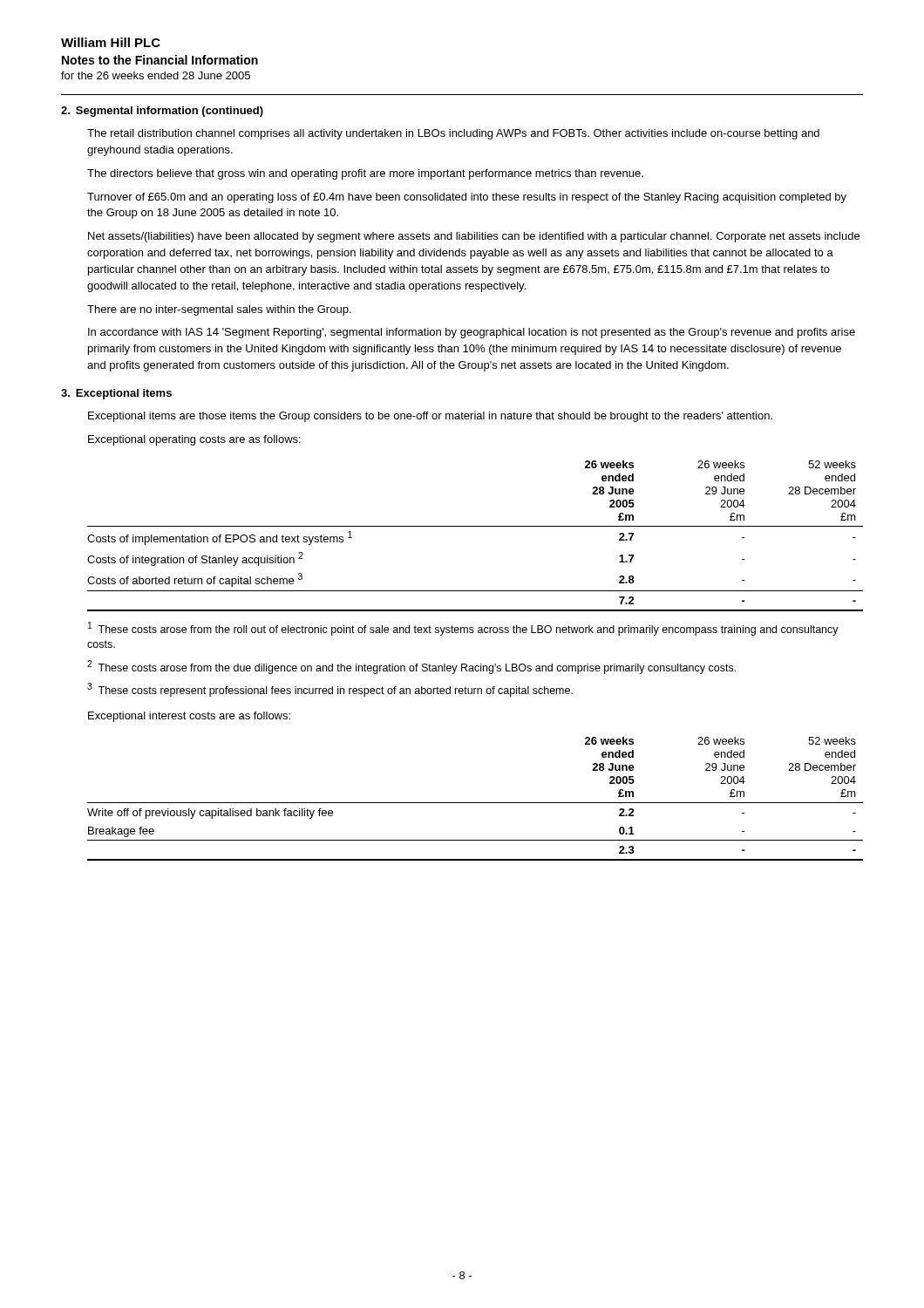Screen dimensions: 1308x924
Task: Locate the block of text that opens with "Exceptional interest costs"
Action: coord(189,716)
